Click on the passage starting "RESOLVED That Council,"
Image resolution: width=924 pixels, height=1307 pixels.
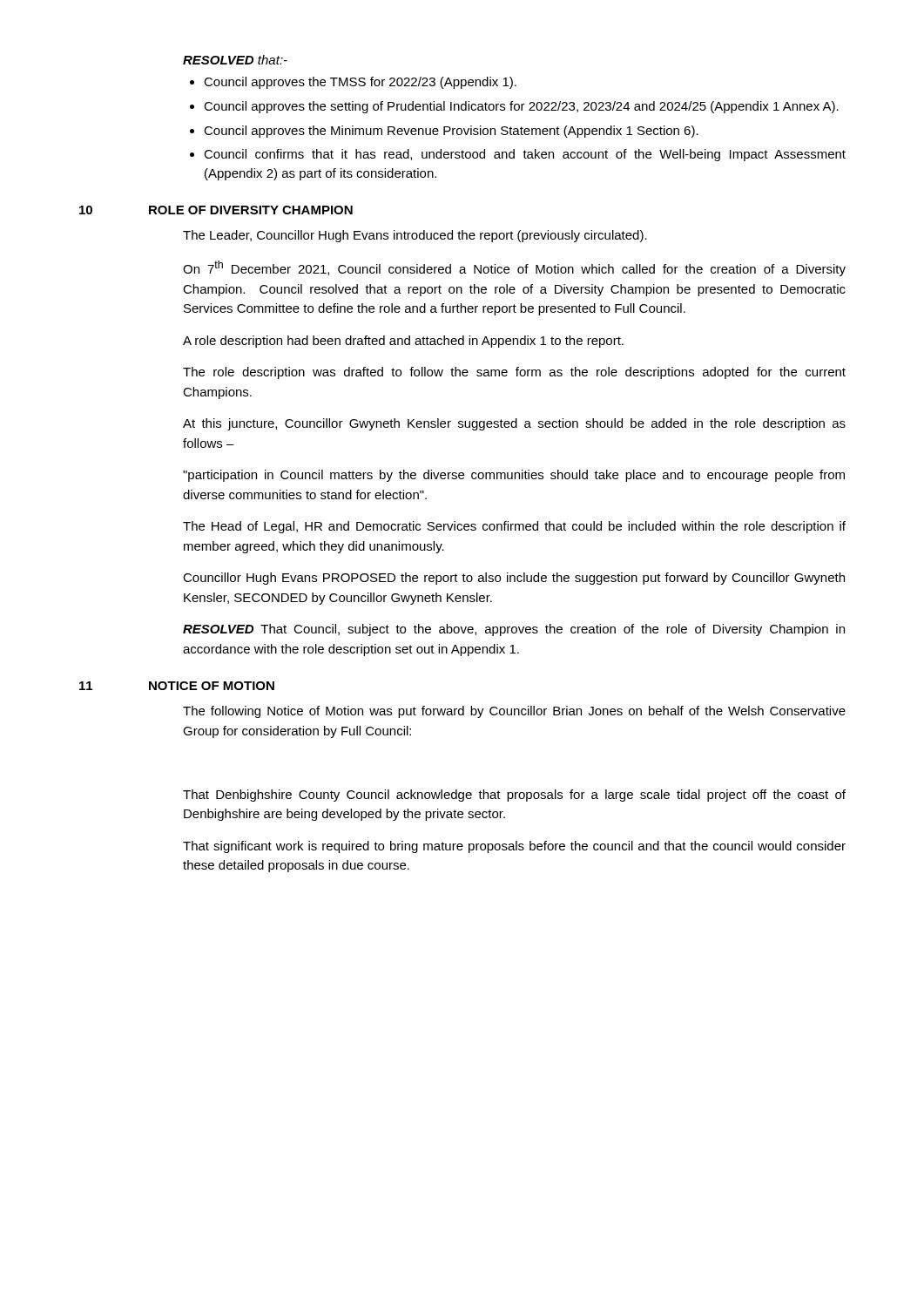coord(514,639)
